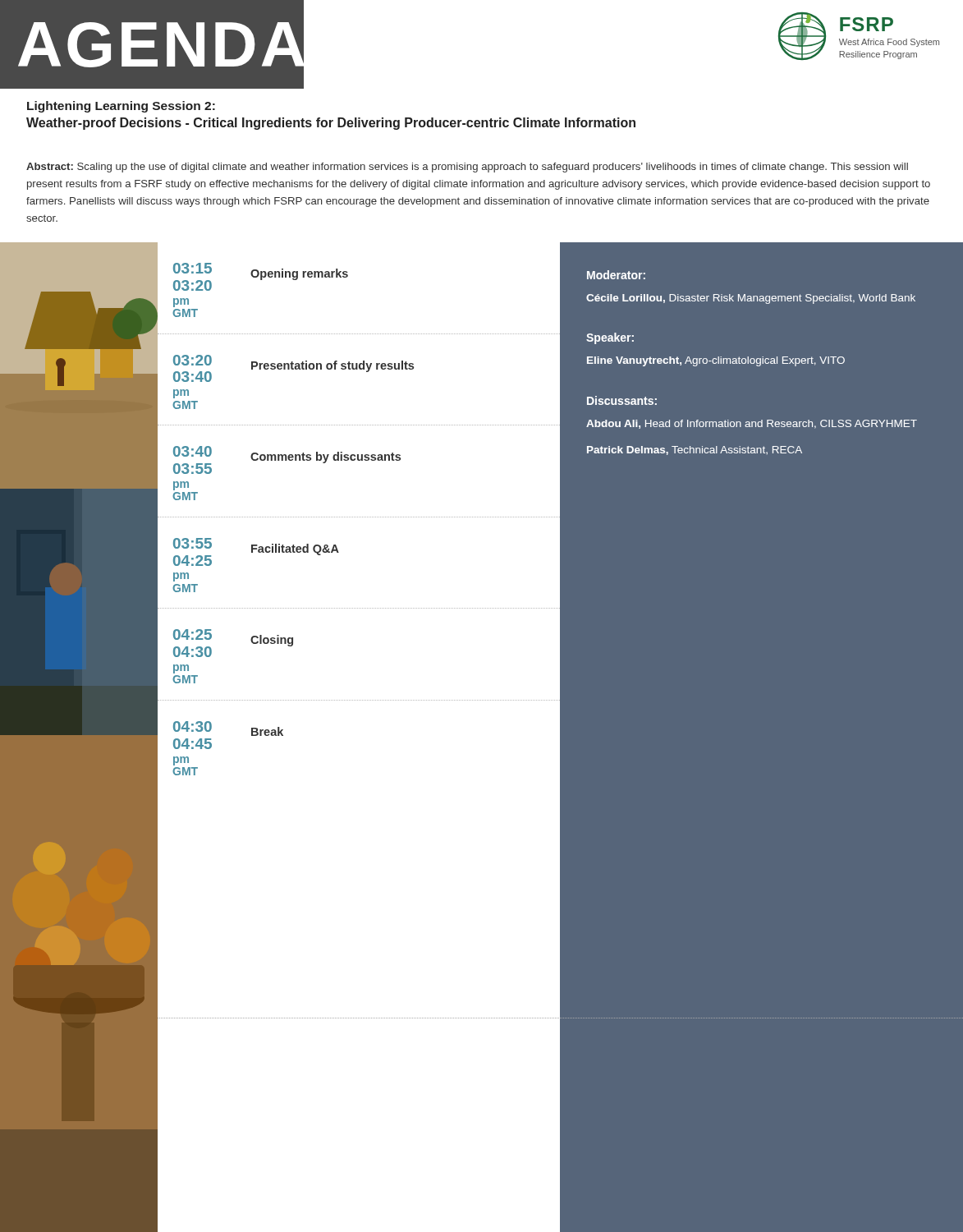This screenshot has height=1232, width=963.
Task: Point to the block beginning "Abstract: Scaling up the"
Action: tap(478, 192)
